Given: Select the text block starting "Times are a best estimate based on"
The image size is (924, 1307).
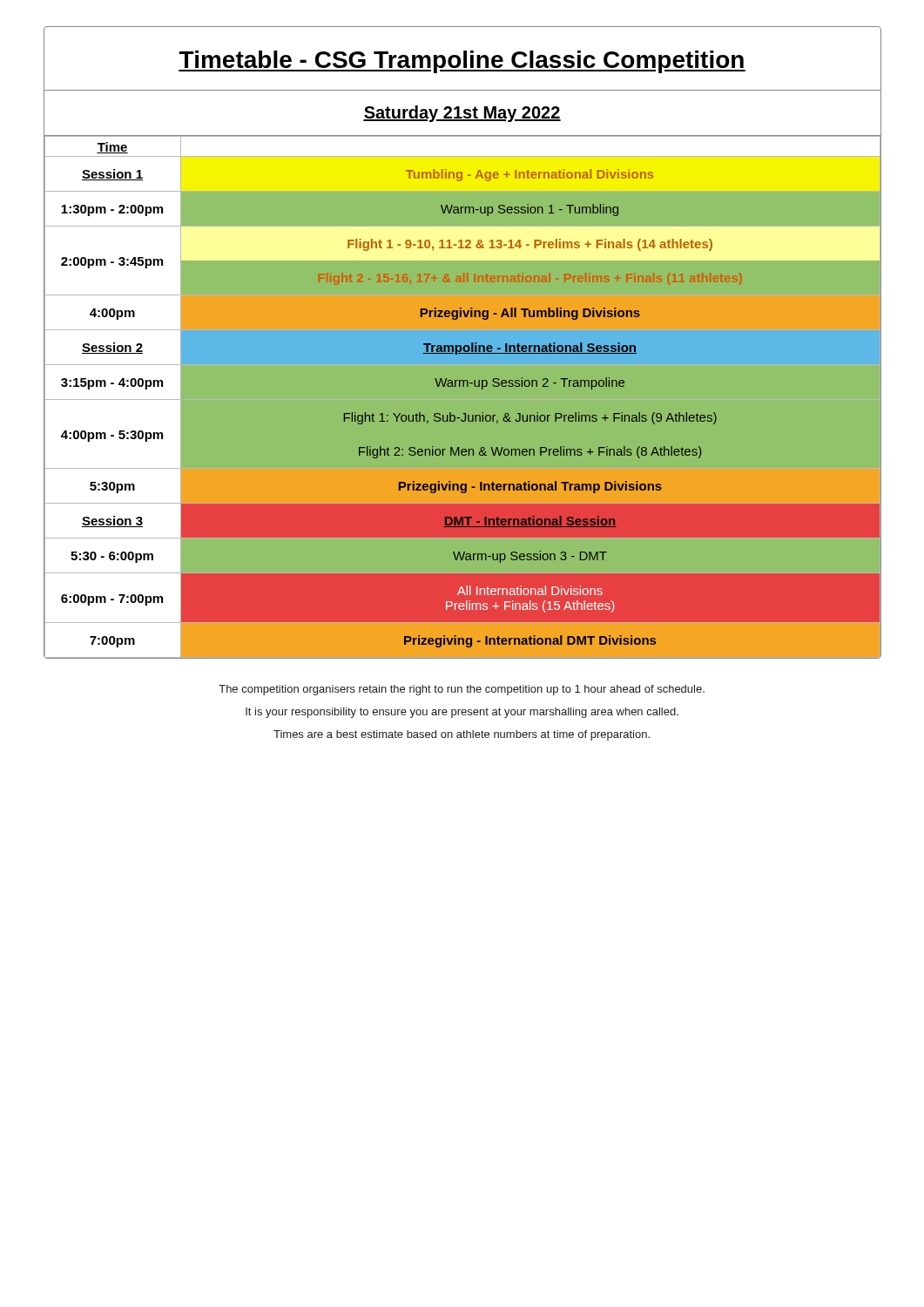Looking at the screenshot, I should click(462, 734).
